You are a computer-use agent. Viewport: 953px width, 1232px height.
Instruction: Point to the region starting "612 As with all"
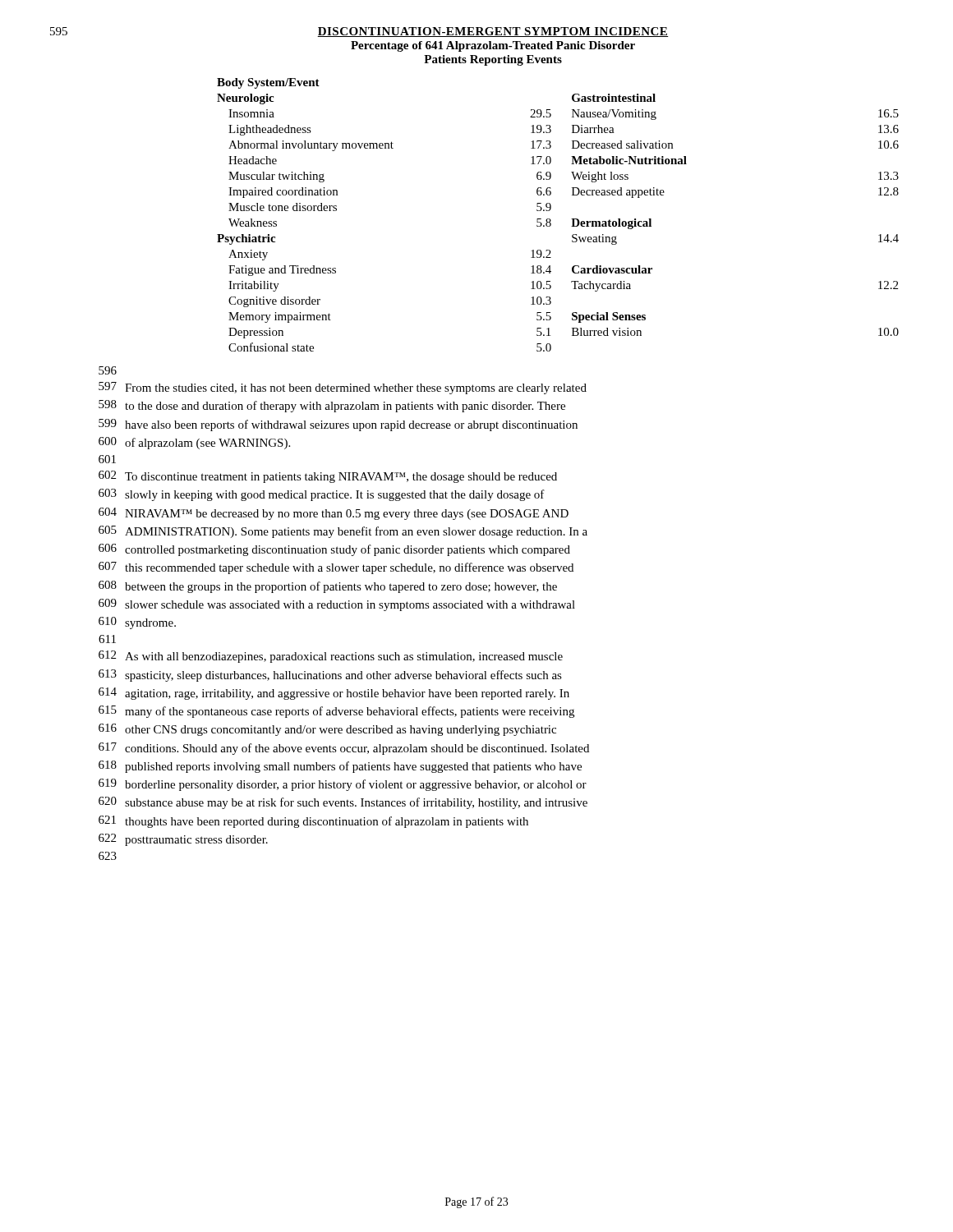coord(493,756)
